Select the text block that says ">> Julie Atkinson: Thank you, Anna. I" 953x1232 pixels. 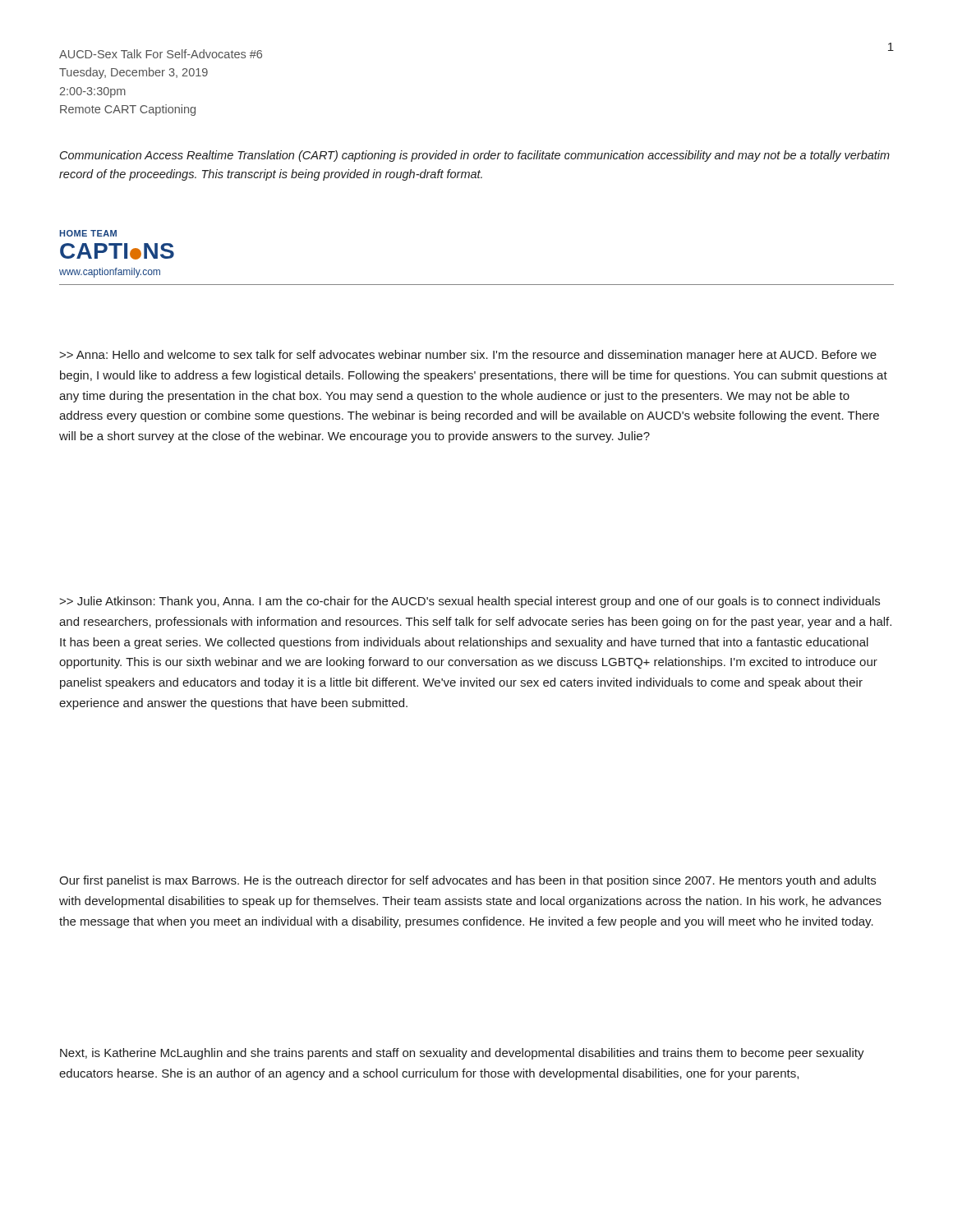(476, 652)
